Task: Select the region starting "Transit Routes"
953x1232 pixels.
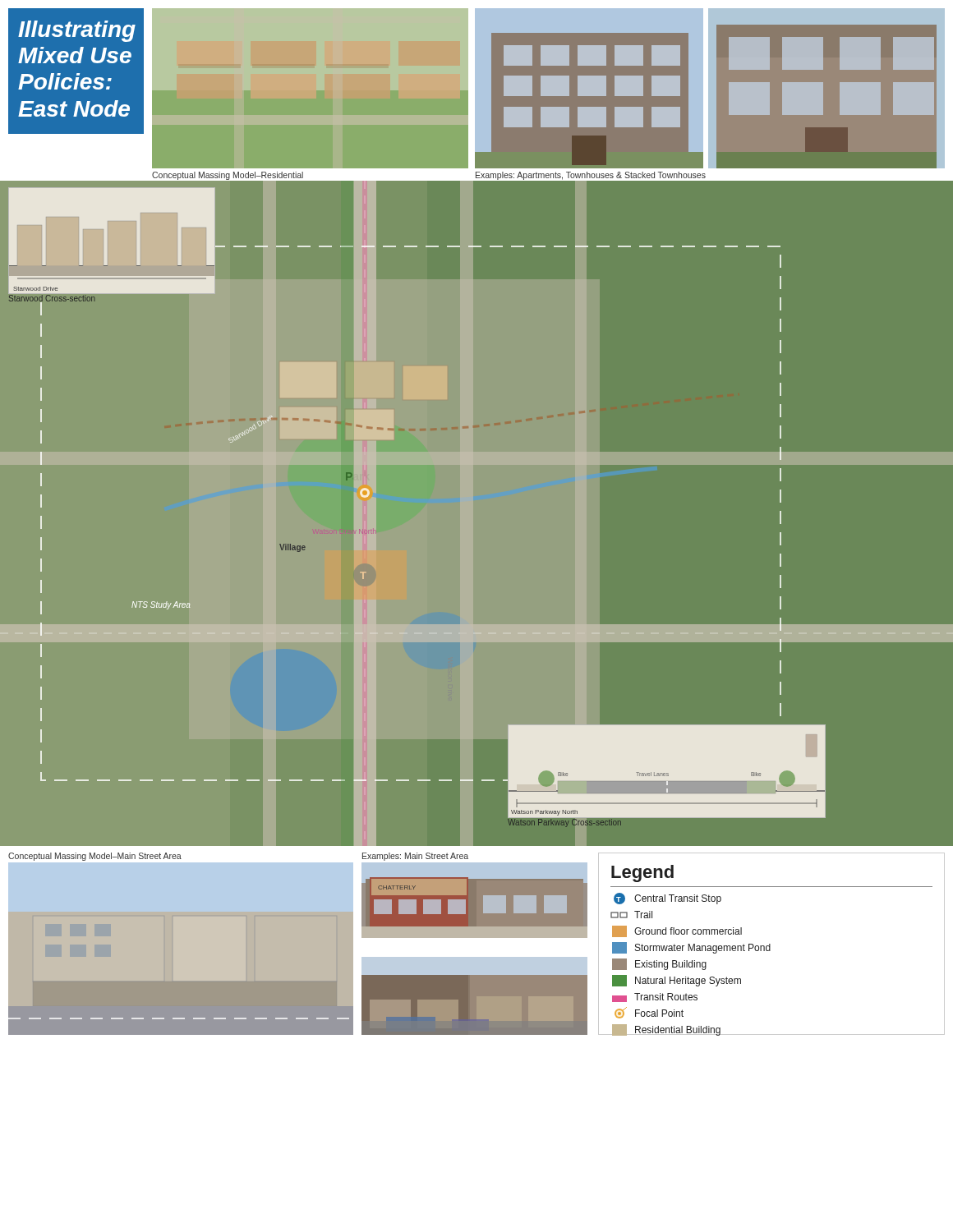Action: pyautogui.click(x=654, y=997)
